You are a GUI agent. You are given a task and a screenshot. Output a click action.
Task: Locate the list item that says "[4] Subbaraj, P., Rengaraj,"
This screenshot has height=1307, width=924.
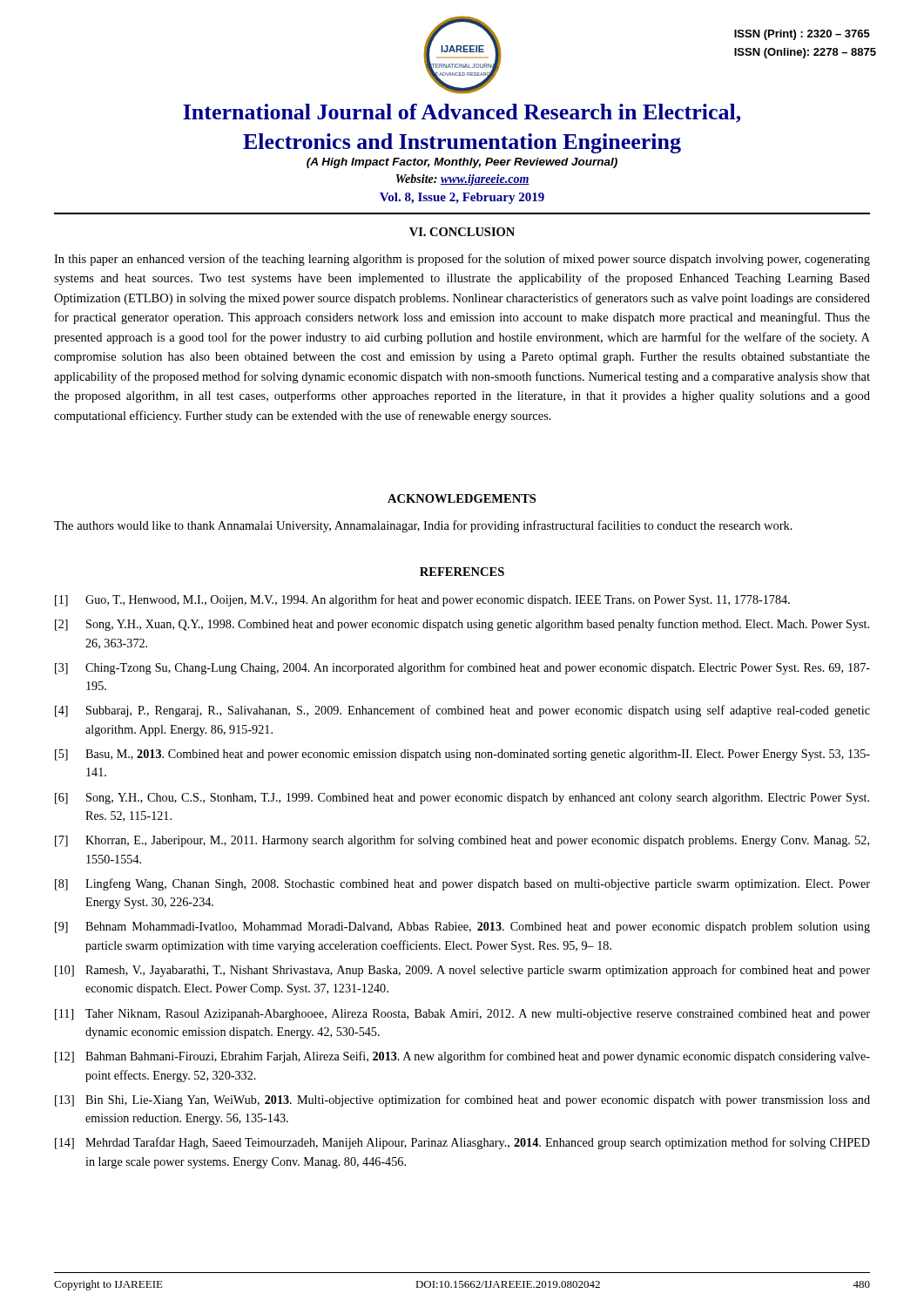click(462, 720)
